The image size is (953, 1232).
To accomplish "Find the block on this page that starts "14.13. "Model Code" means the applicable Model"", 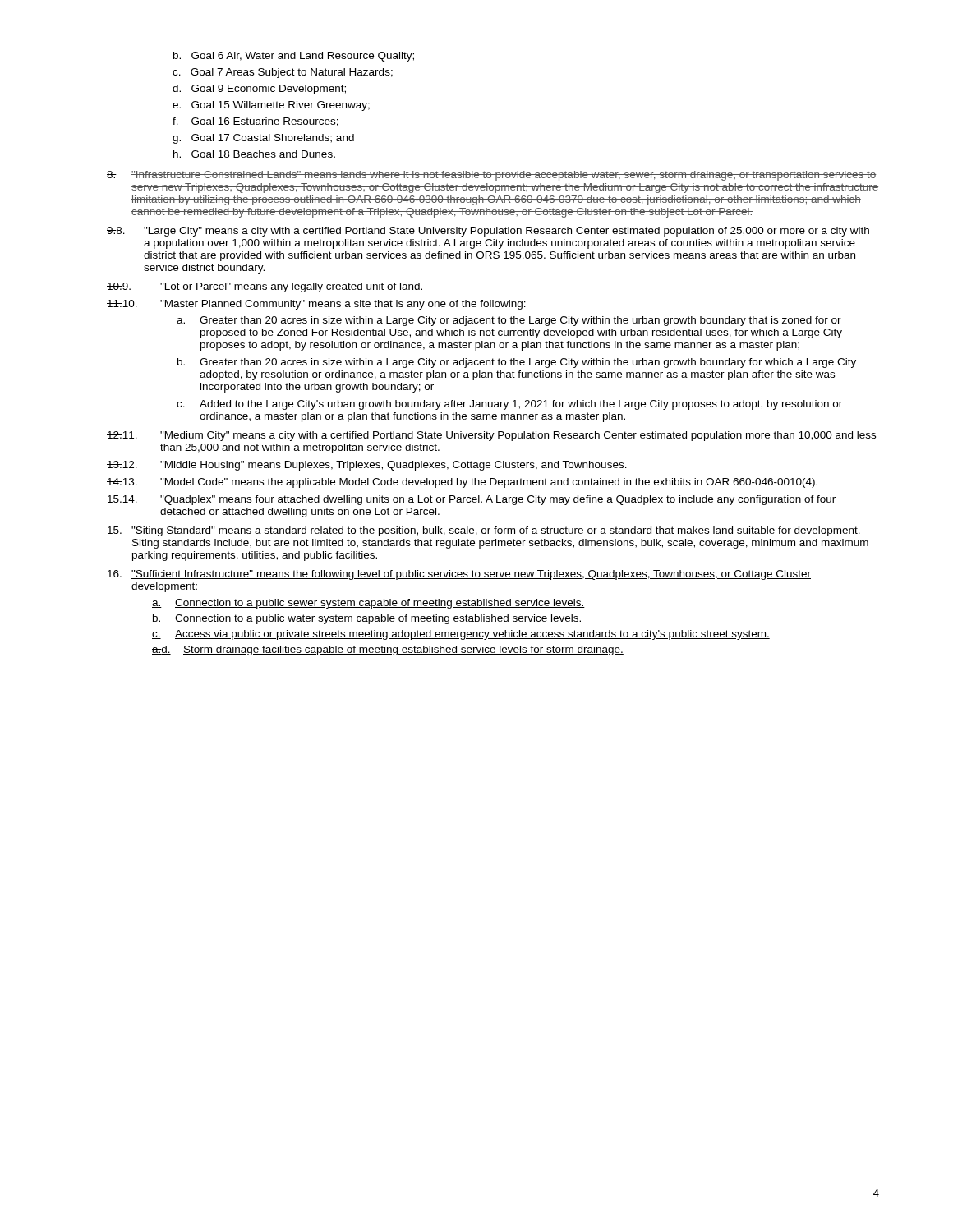I will click(463, 482).
